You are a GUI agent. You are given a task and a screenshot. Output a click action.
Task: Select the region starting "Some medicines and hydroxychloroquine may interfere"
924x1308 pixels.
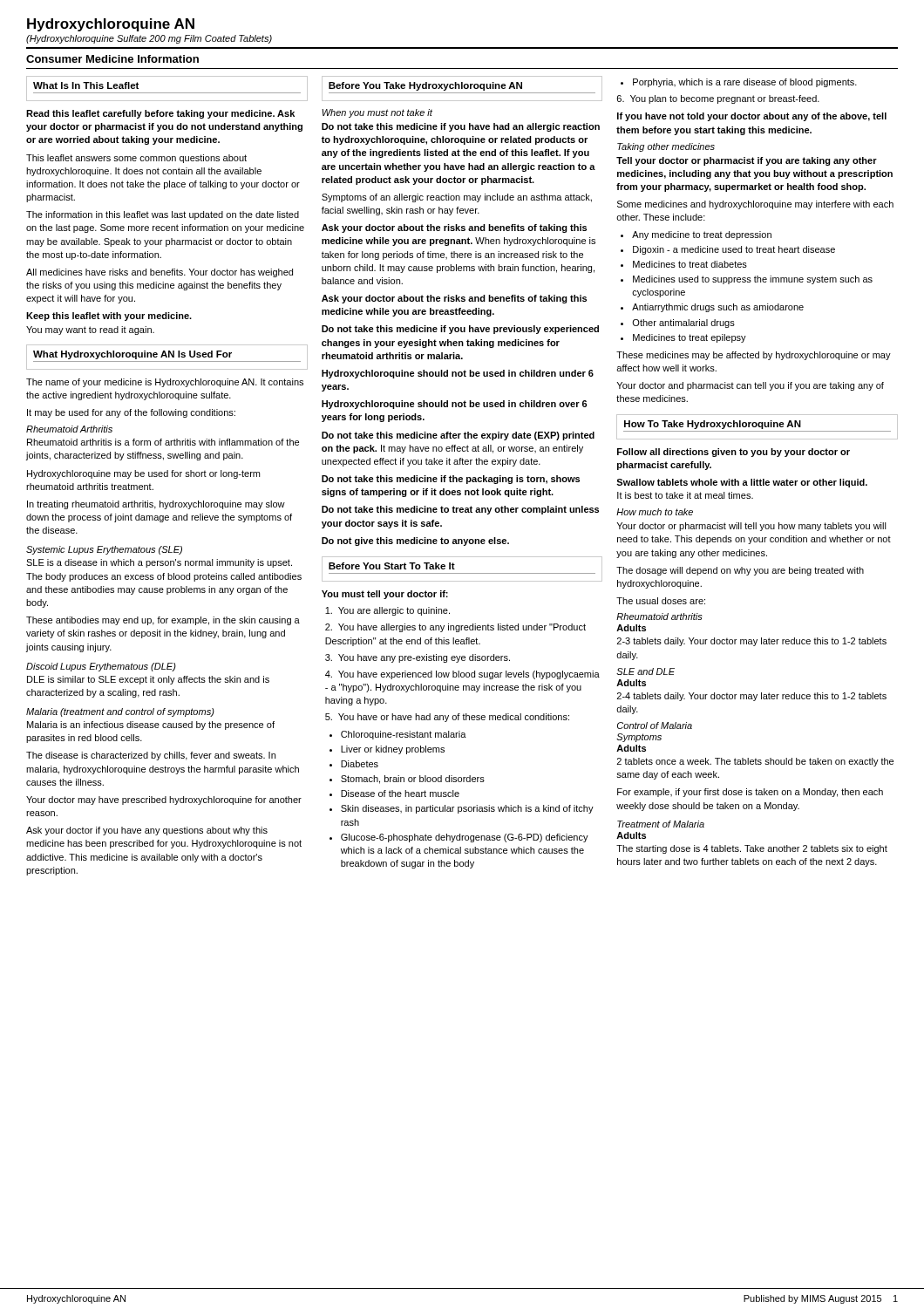point(755,211)
